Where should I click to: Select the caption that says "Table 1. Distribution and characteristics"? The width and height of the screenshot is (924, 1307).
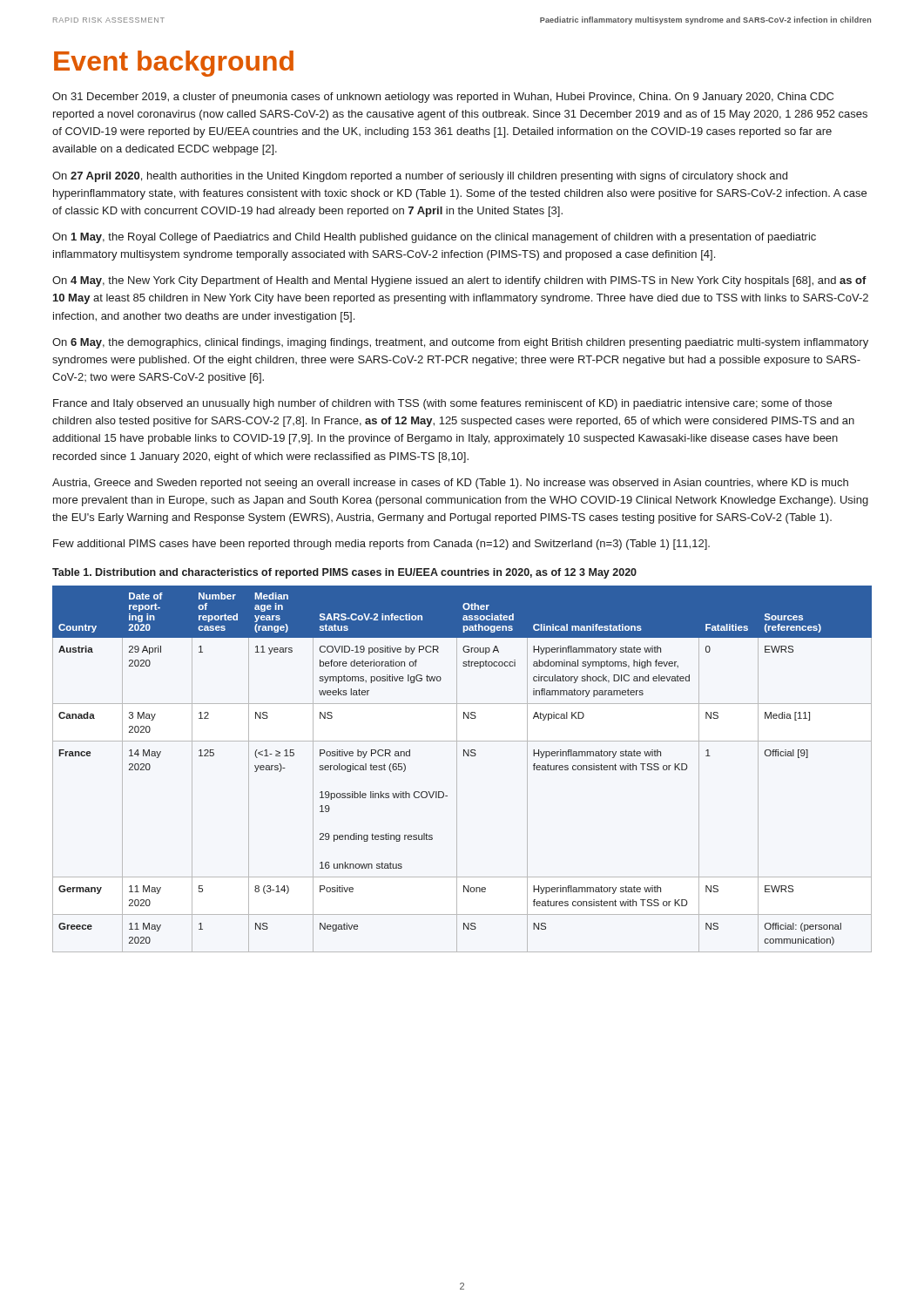pos(344,573)
